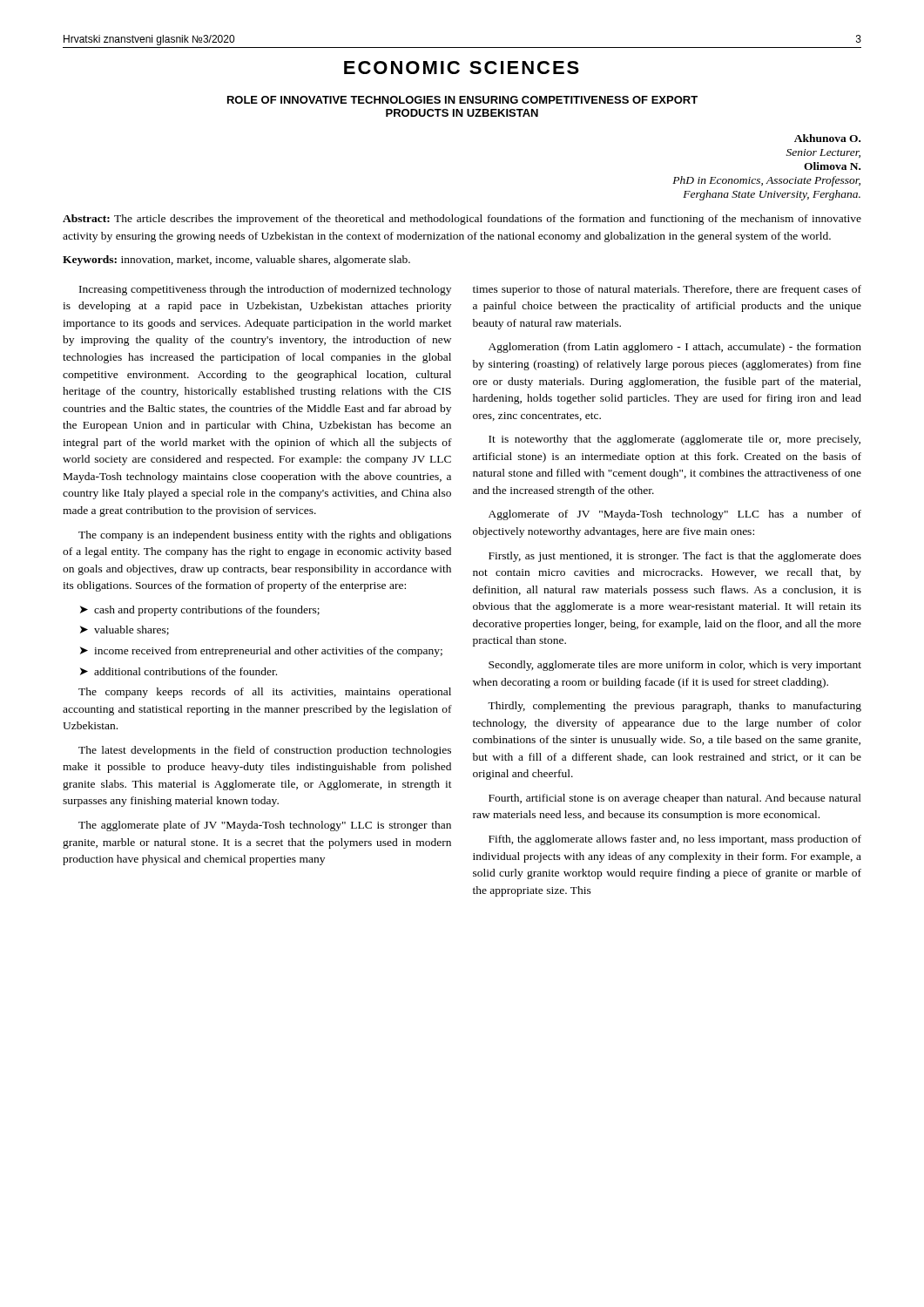Point to the element starting "ROLE OF INNOVATIVE"
Image resolution: width=924 pixels, height=1307 pixels.
(x=462, y=106)
